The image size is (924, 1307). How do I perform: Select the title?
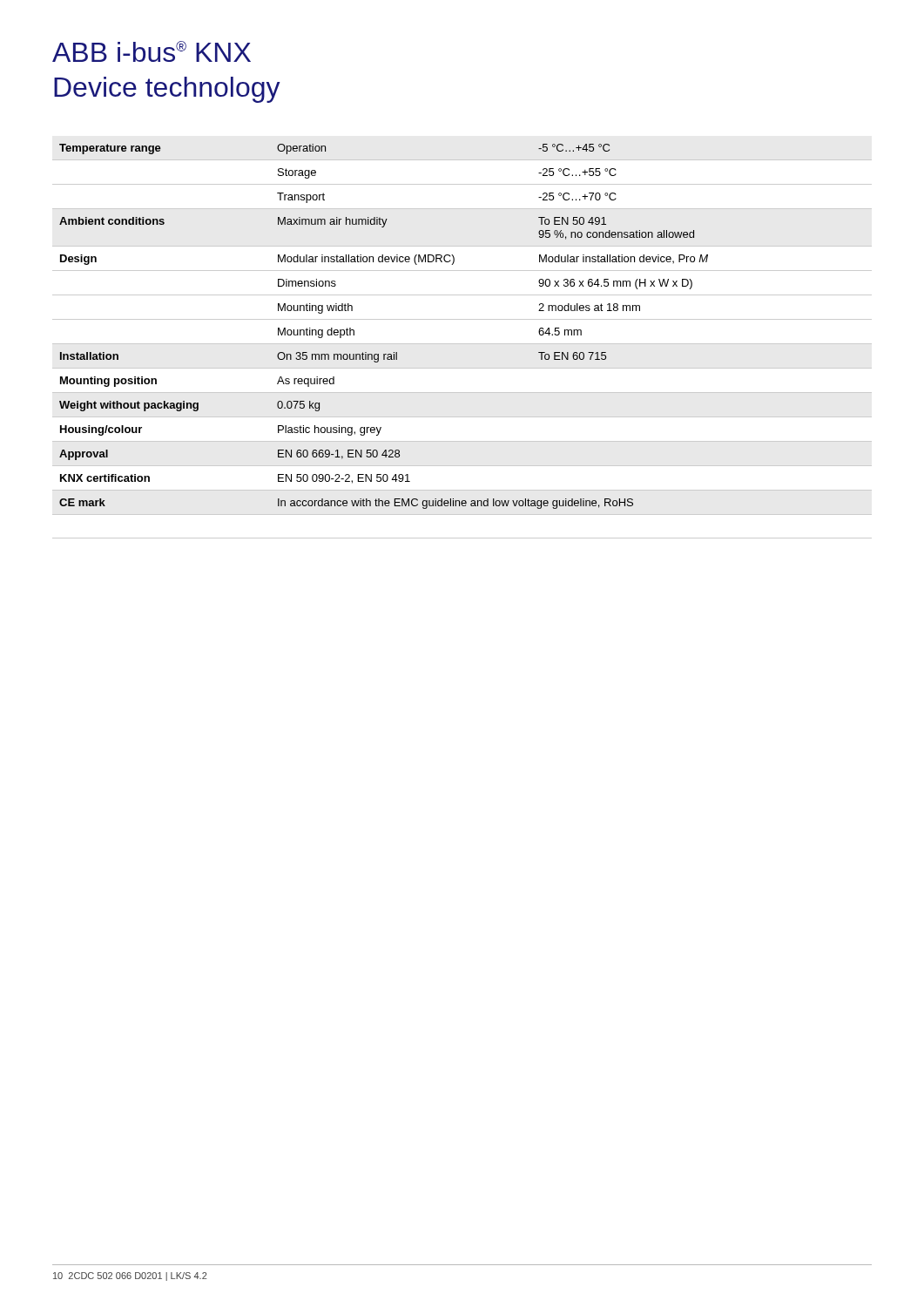(x=462, y=70)
